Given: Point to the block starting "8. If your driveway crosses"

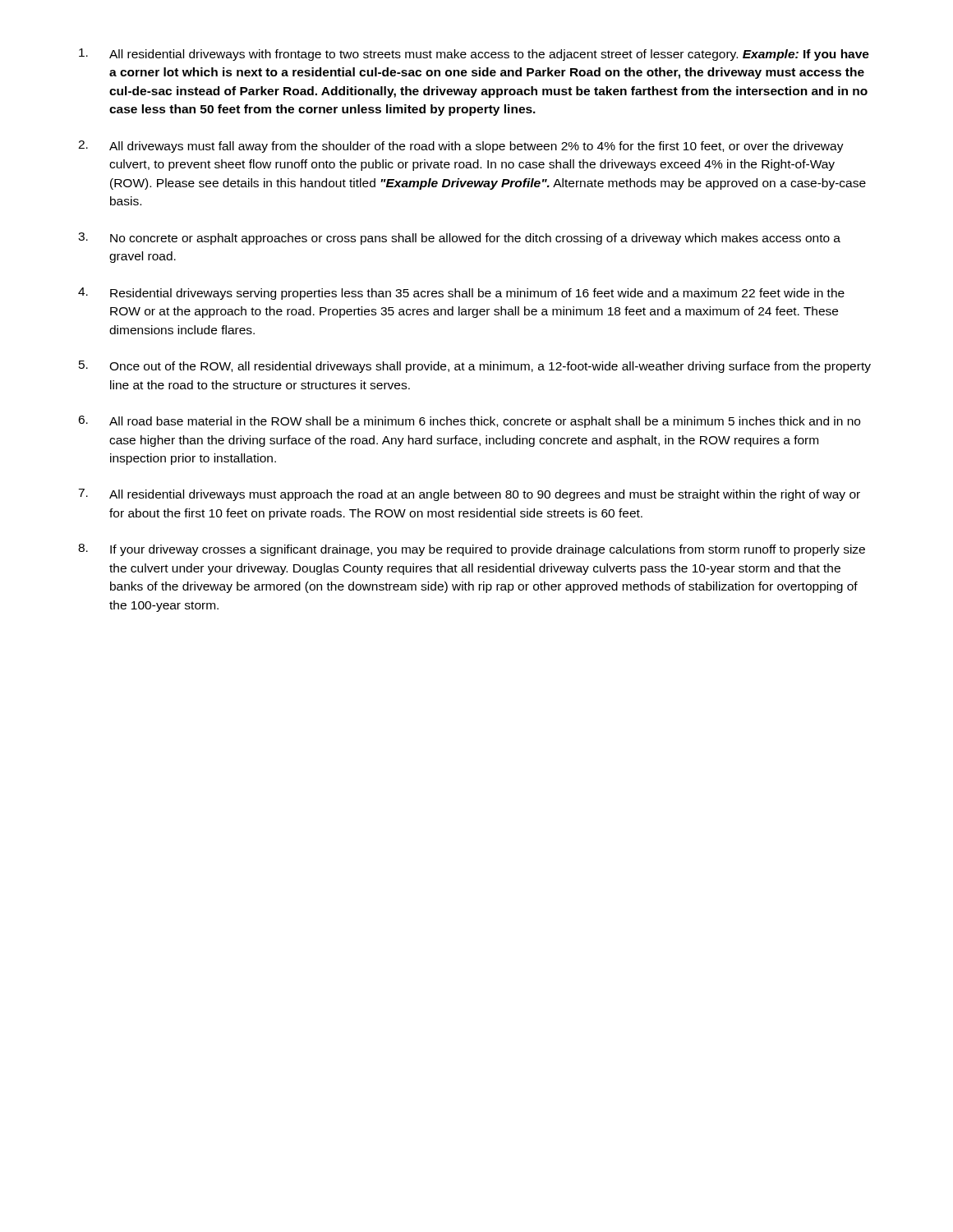Looking at the screenshot, I should click(x=476, y=578).
